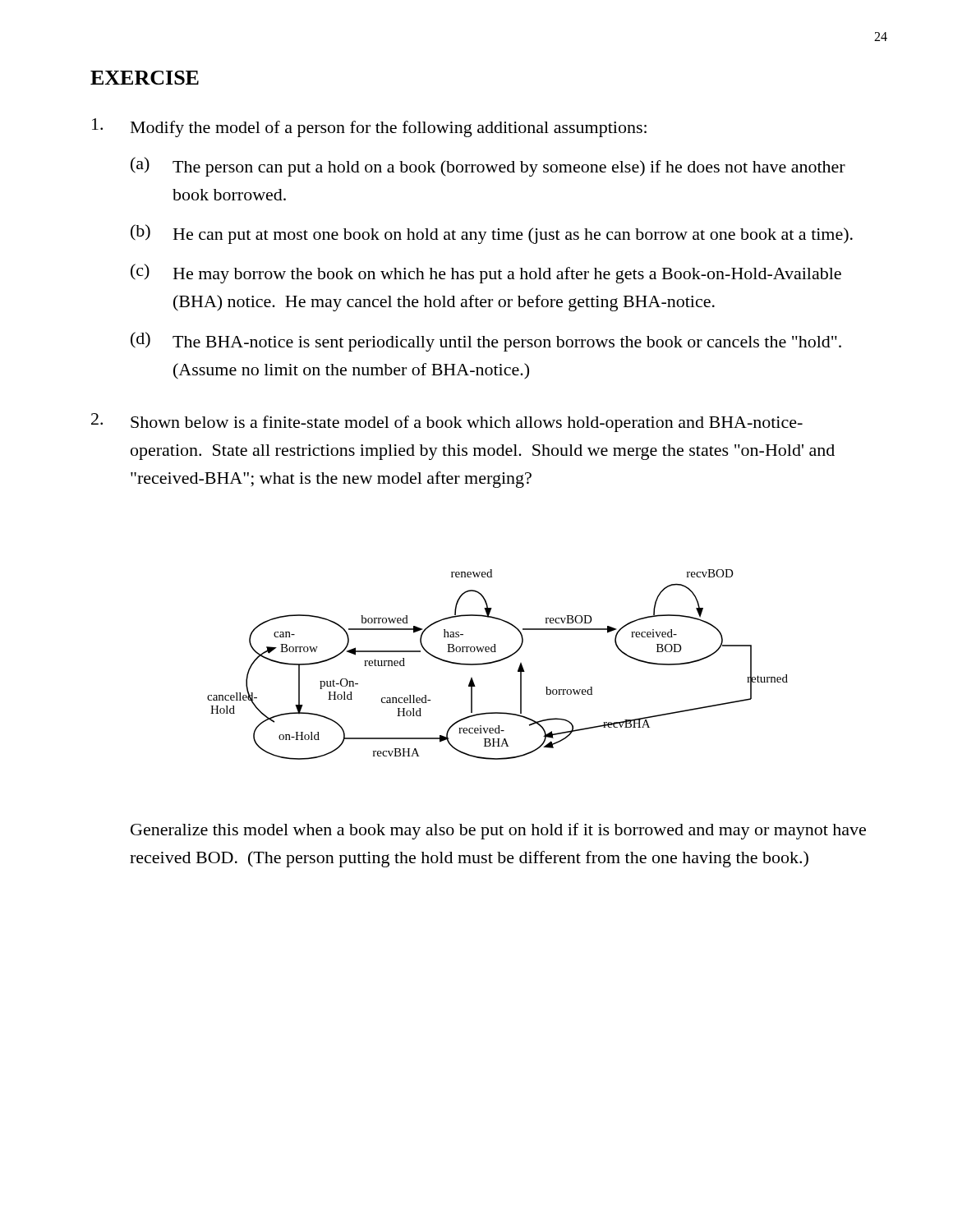Viewport: 953px width, 1232px height.
Task: Navigate to the text starting "2. Shown below is a"
Action: (x=485, y=640)
